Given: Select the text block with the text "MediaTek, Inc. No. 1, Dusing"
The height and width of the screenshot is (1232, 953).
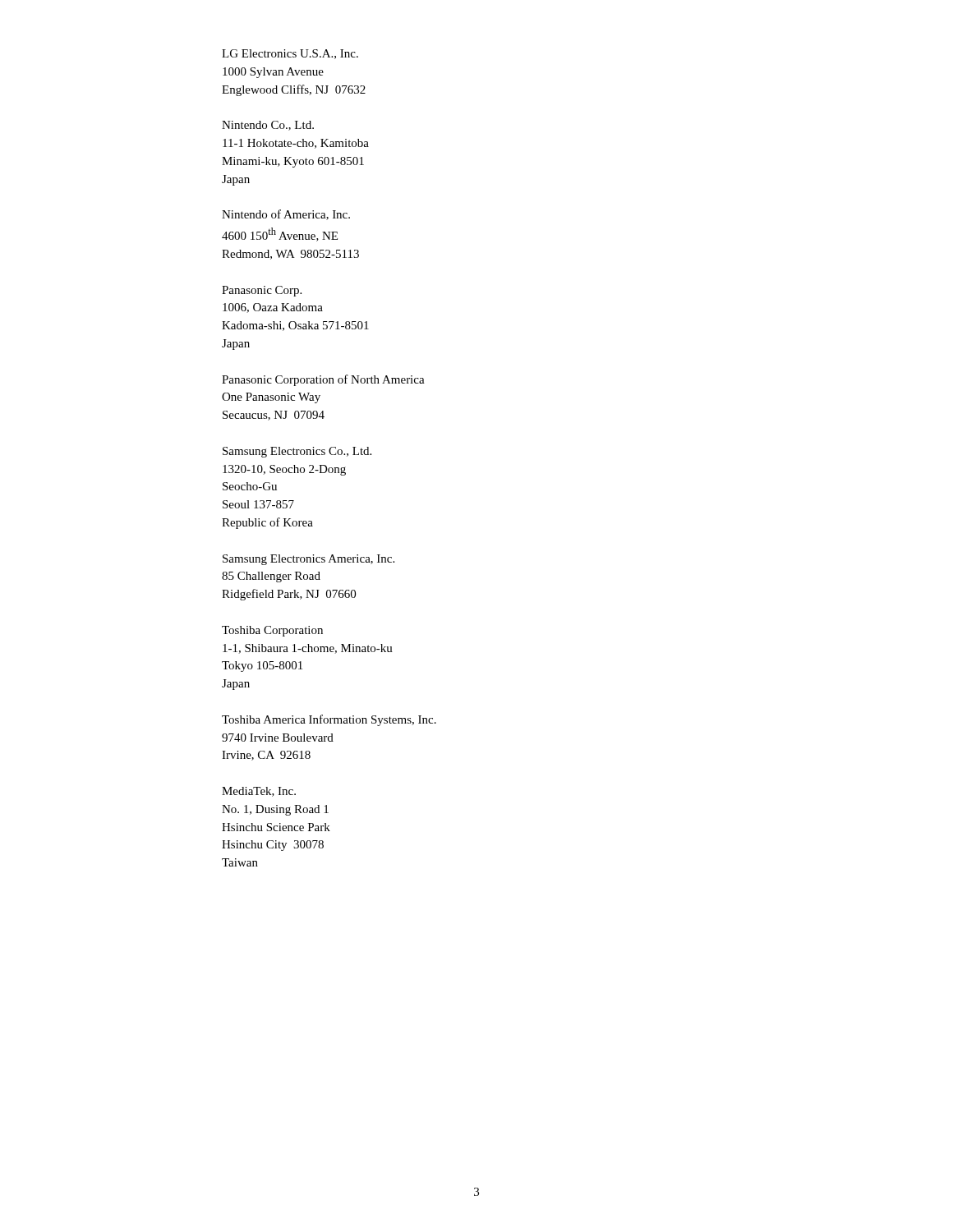Looking at the screenshot, I should 276,827.
